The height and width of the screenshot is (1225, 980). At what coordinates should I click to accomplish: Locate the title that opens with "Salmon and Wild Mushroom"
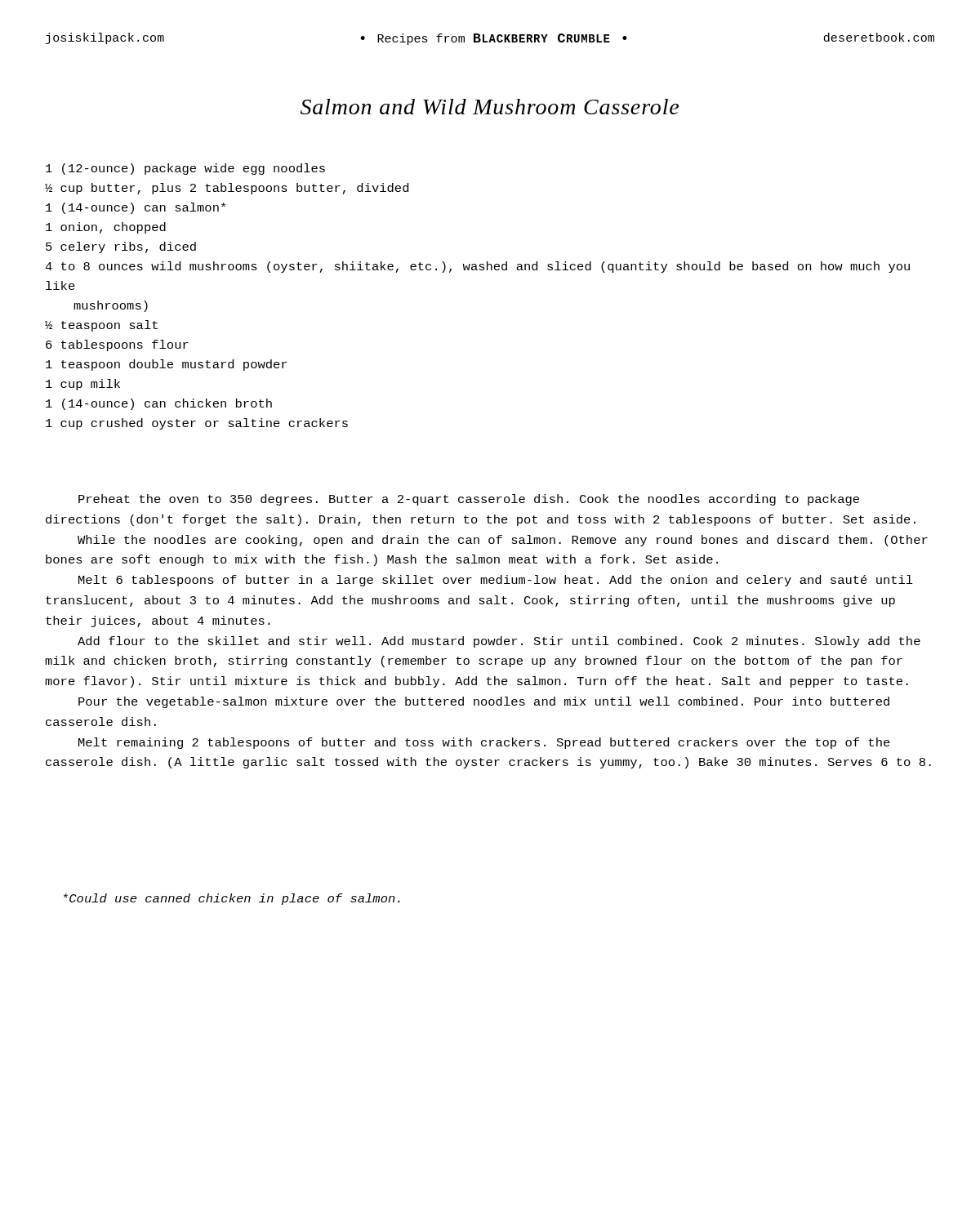tap(490, 107)
